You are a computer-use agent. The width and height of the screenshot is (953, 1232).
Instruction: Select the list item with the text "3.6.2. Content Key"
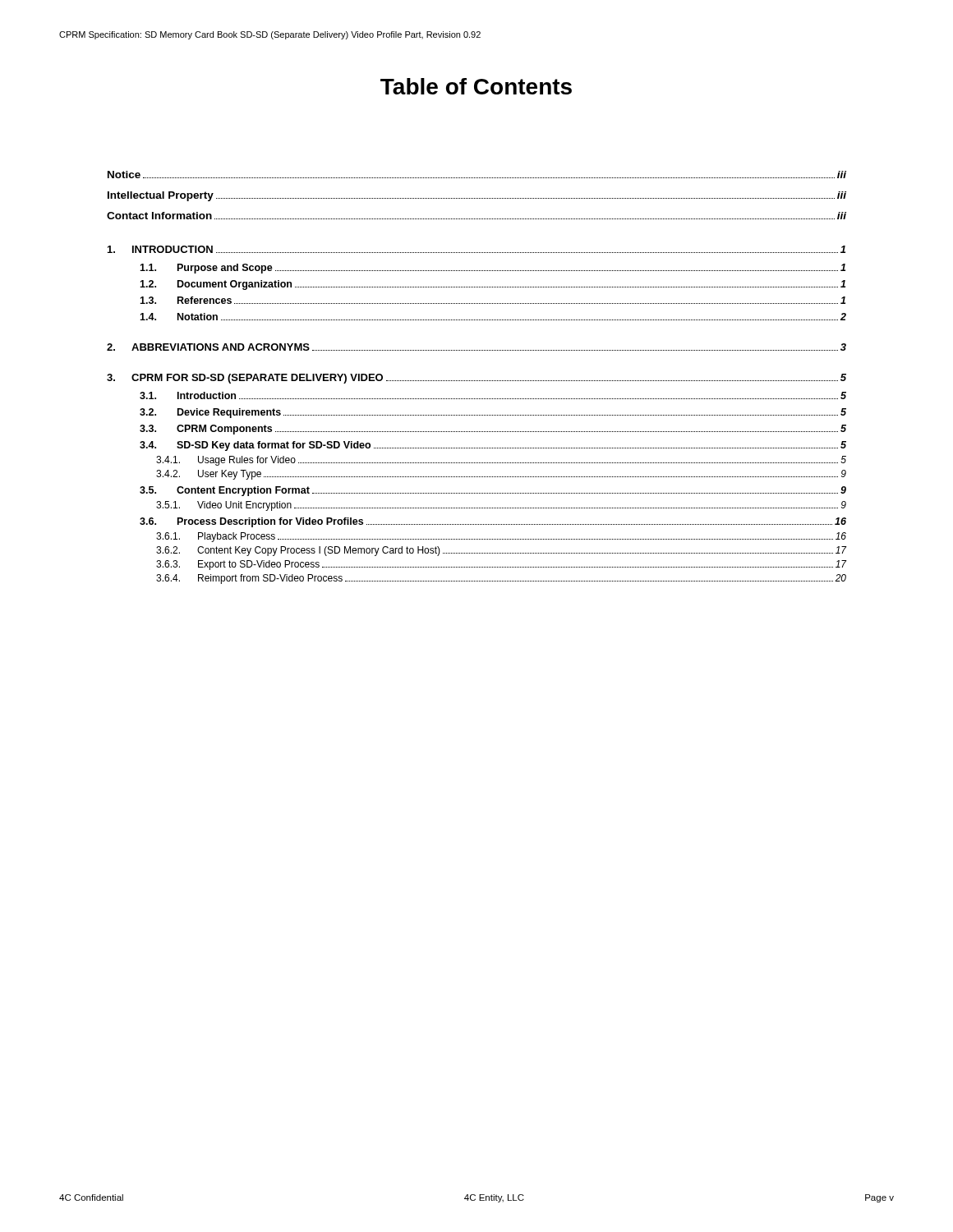point(501,550)
